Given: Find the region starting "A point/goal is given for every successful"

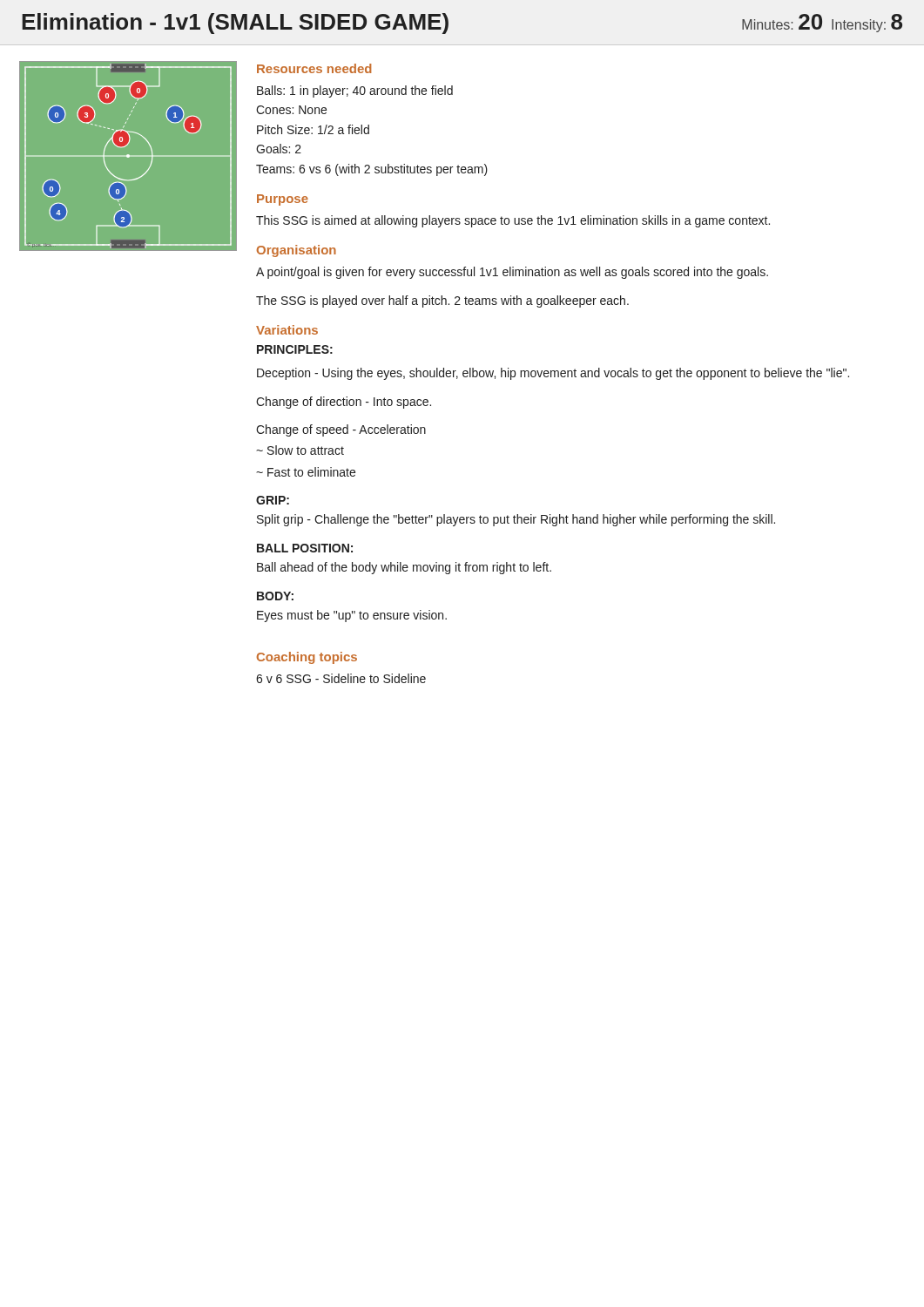Looking at the screenshot, I should 513,272.
